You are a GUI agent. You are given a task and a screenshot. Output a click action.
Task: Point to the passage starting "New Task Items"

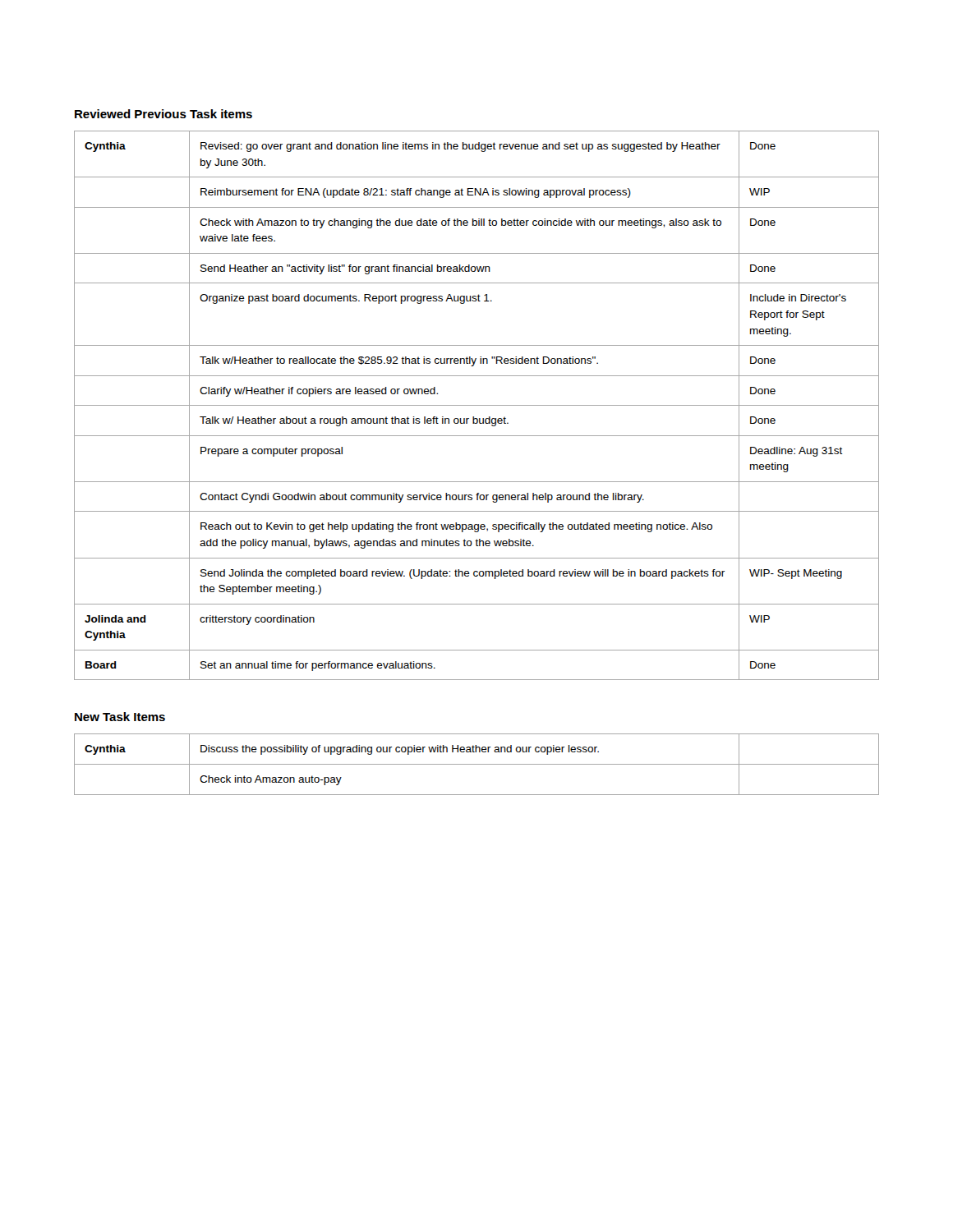[120, 717]
